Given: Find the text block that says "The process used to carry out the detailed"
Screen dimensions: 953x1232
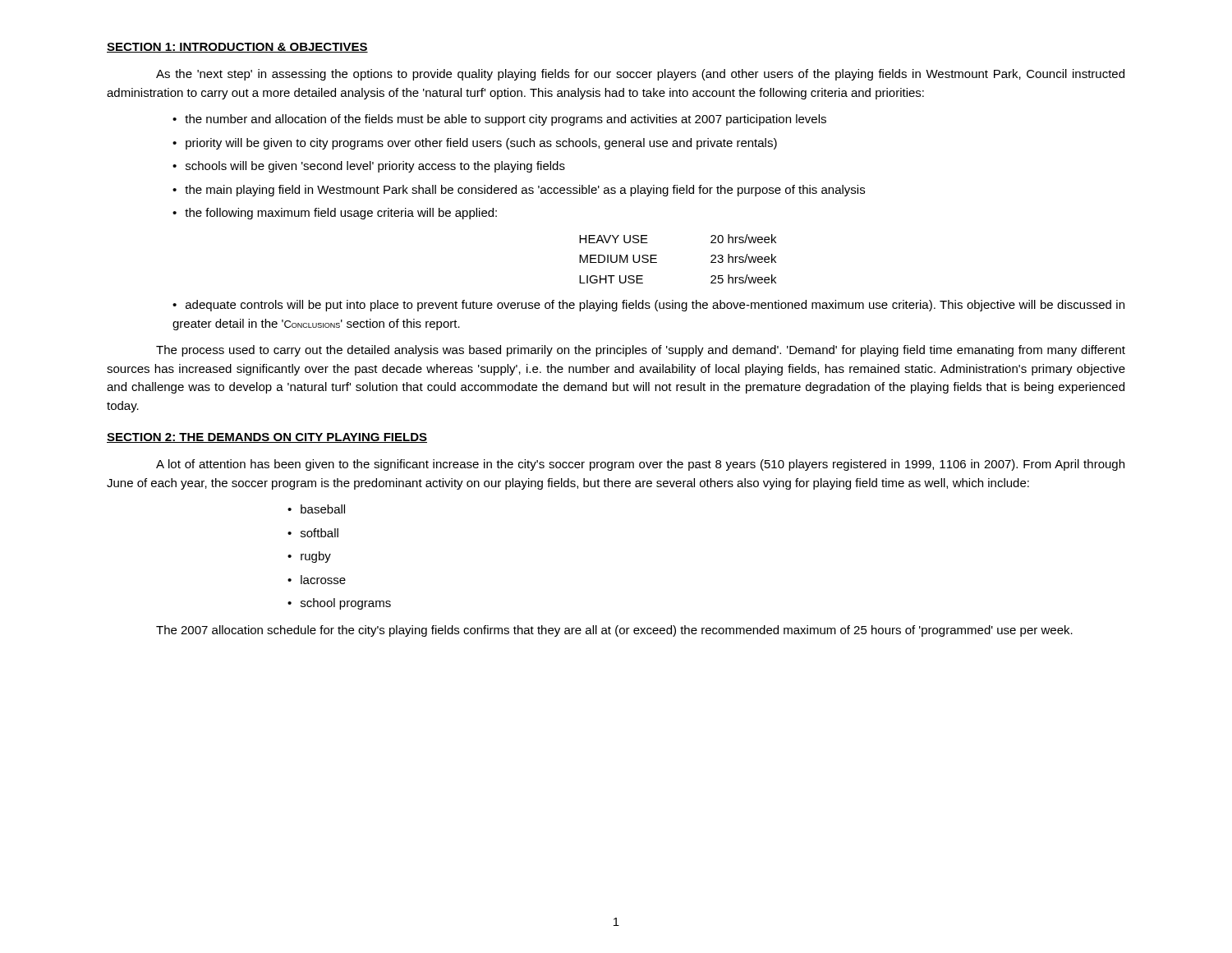Looking at the screenshot, I should point(616,377).
